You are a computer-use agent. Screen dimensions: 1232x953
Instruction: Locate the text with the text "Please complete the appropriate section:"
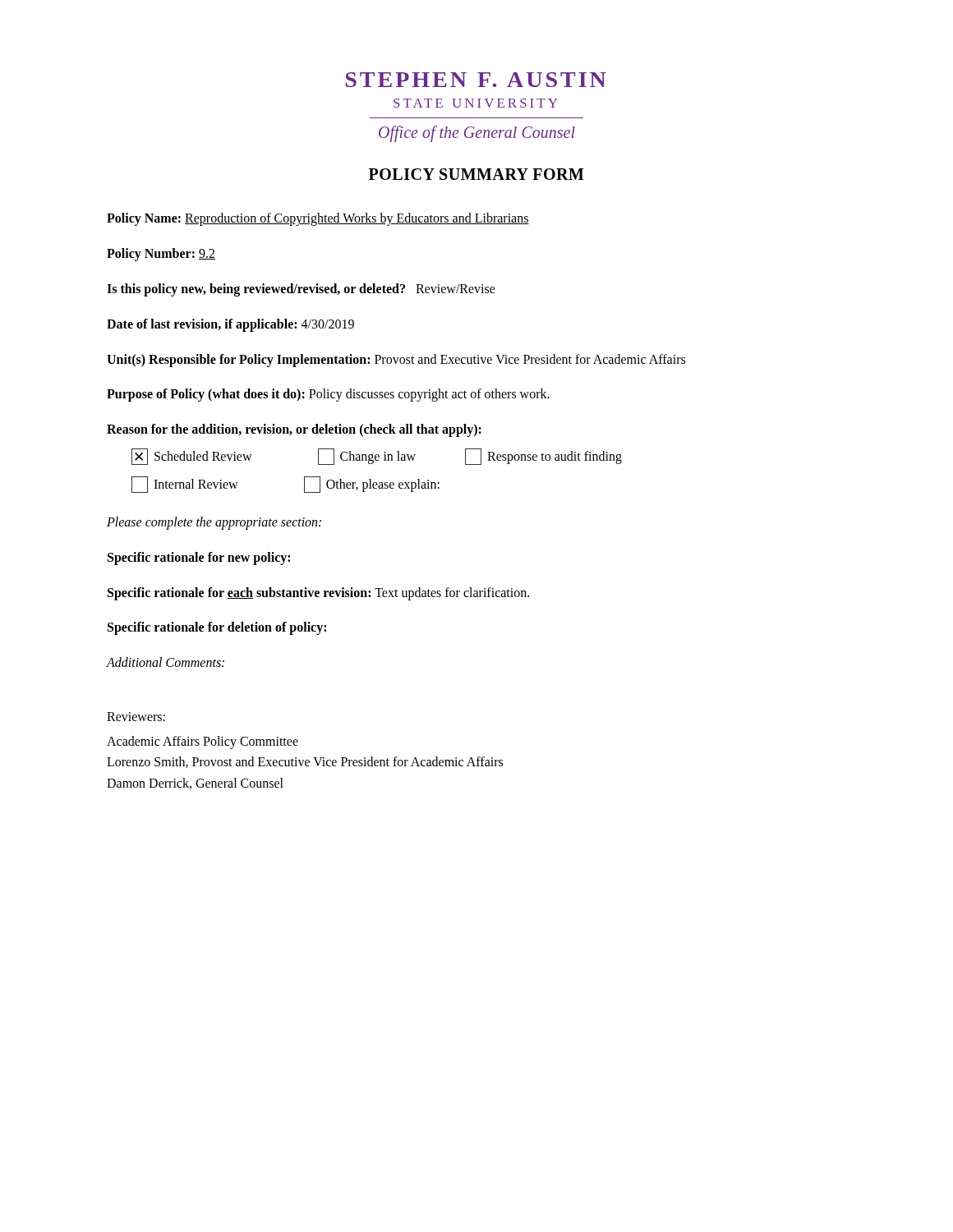(214, 523)
